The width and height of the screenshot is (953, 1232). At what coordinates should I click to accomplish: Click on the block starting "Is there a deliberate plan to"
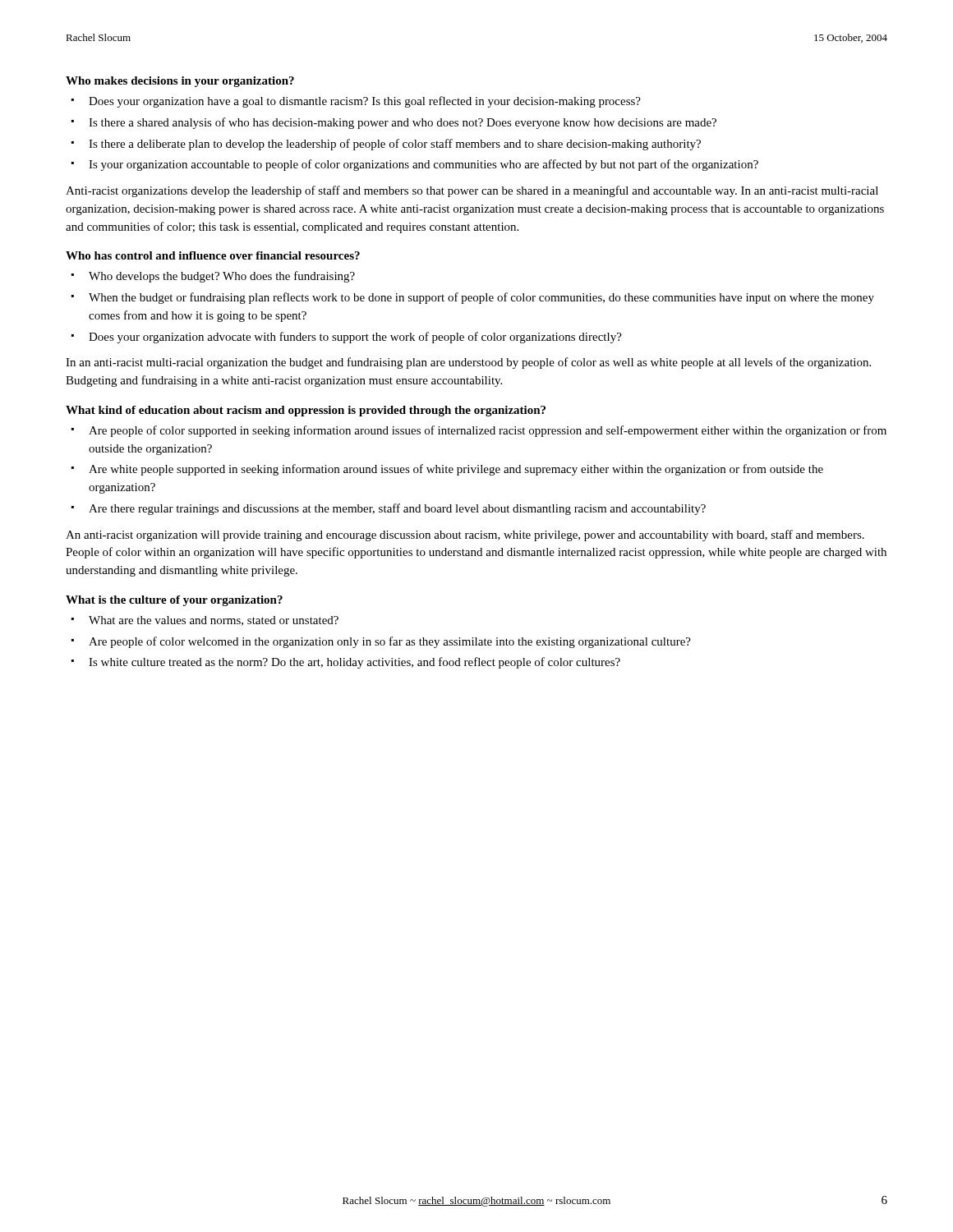pyautogui.click(x=395, y=143)
